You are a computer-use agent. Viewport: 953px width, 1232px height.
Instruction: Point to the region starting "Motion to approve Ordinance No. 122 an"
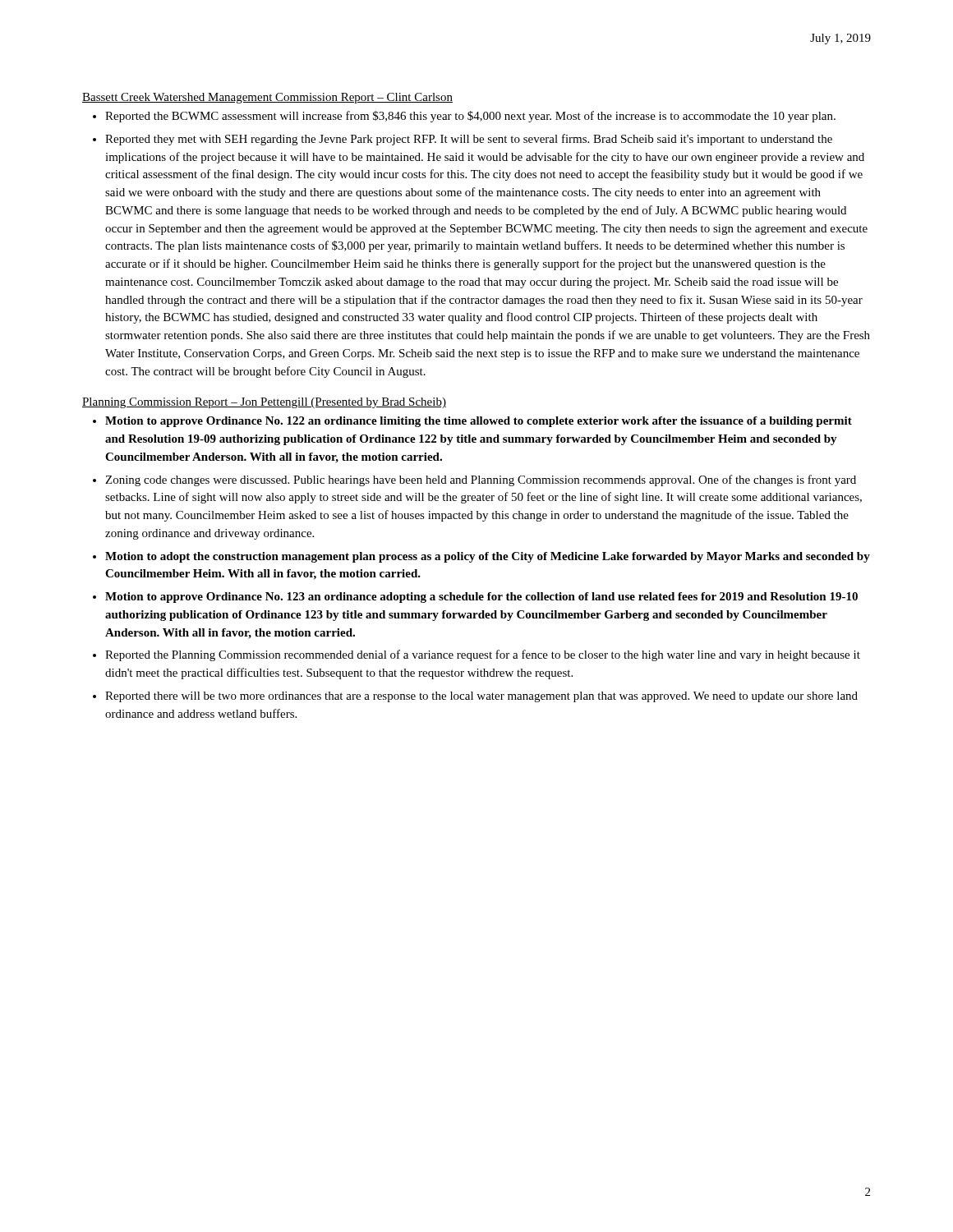478,439
